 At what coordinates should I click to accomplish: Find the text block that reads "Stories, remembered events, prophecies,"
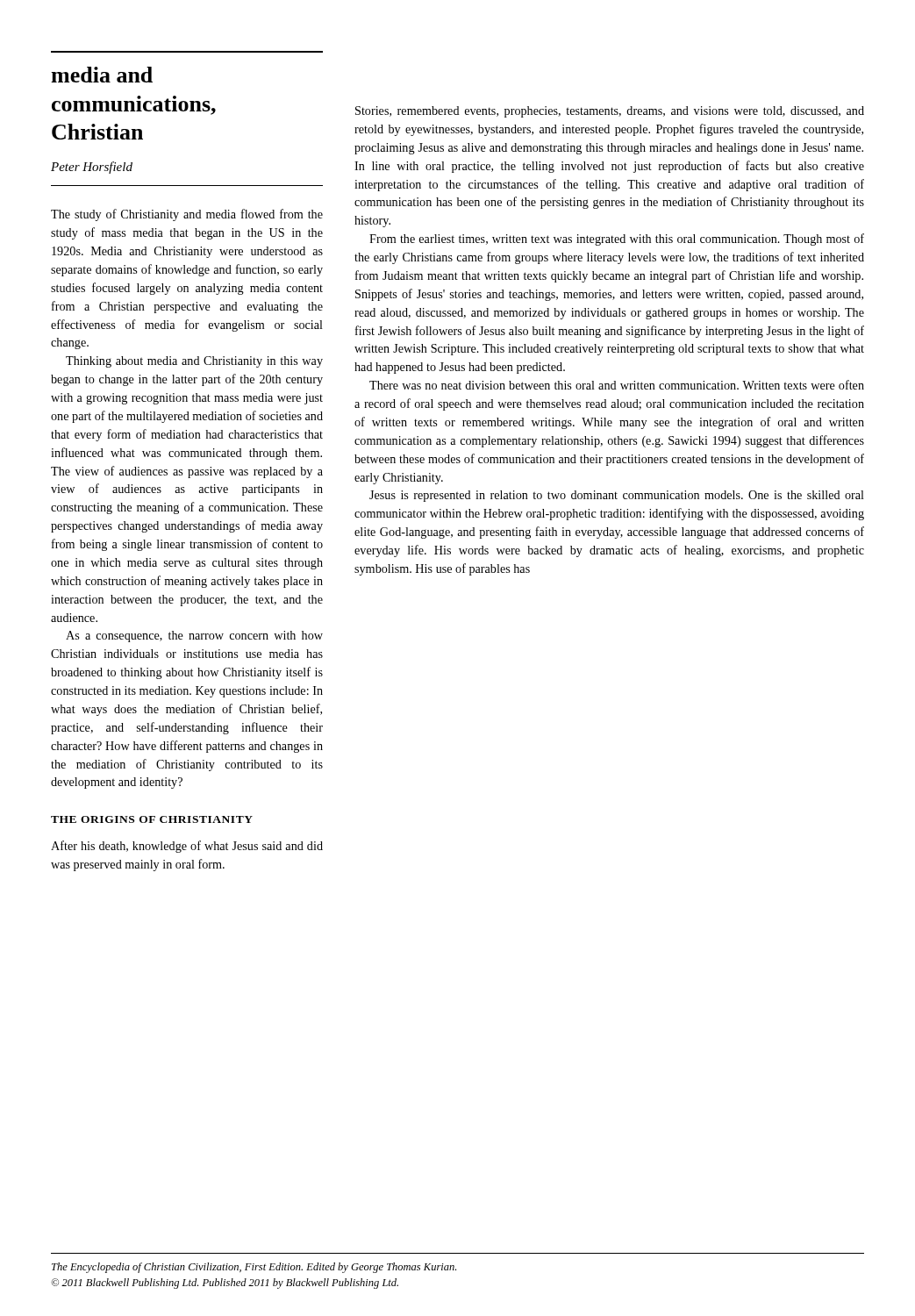pyautogui.click(x=609, y=340)
